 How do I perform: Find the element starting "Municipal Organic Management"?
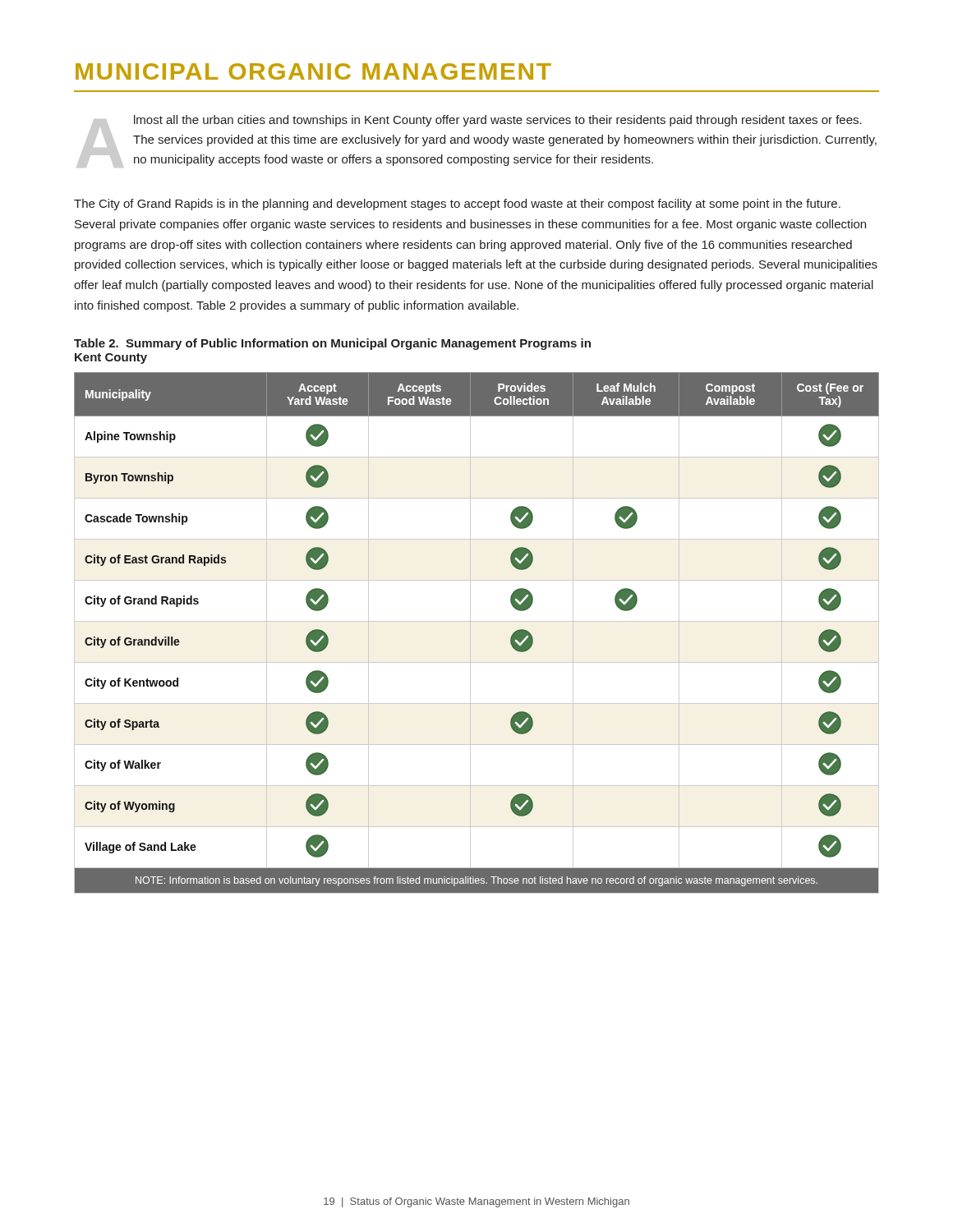coord(313,71)
